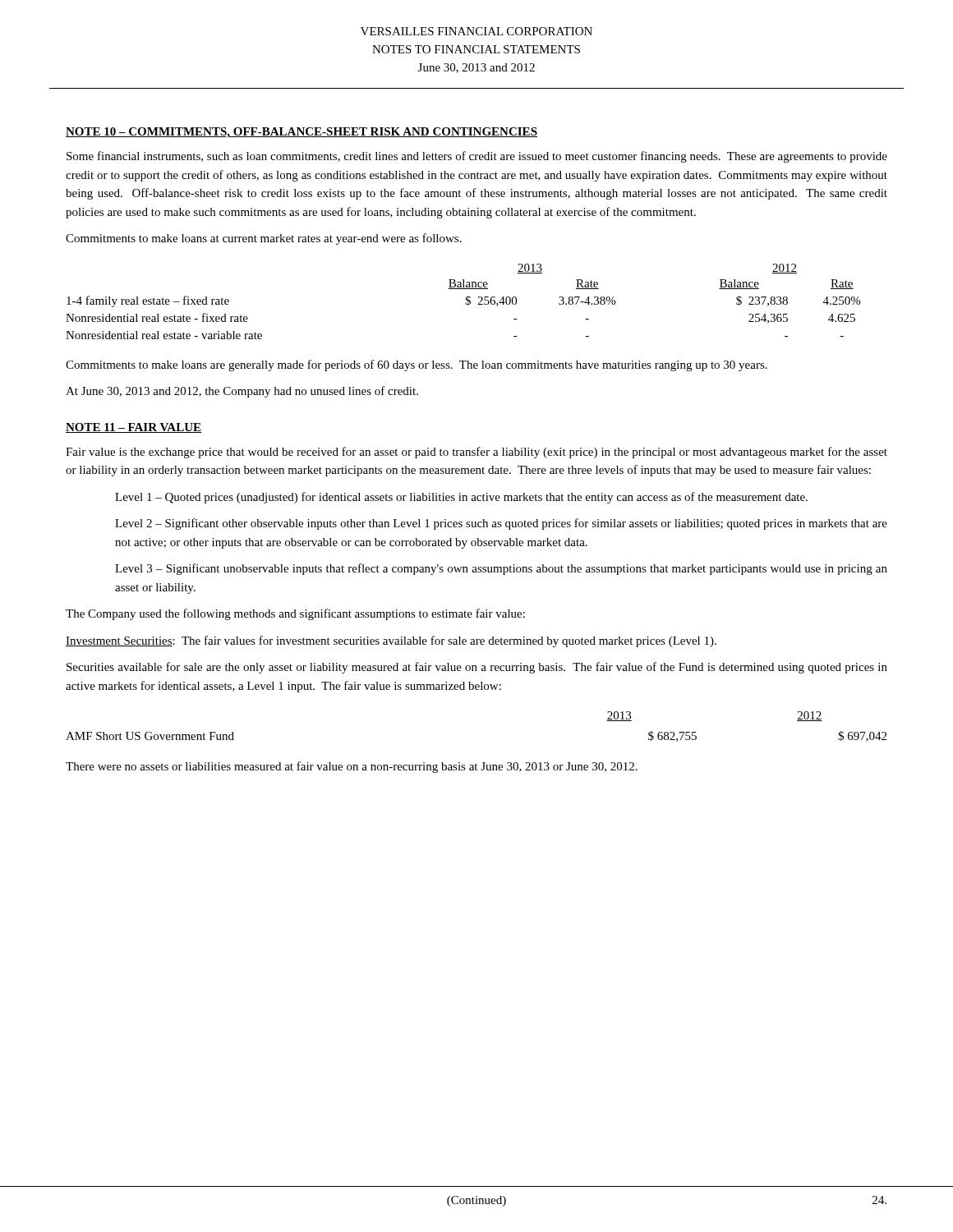Click the passage that begins "The Company used the following methods and"
This screenshot has height=1232, width=953.
[296, 614]
